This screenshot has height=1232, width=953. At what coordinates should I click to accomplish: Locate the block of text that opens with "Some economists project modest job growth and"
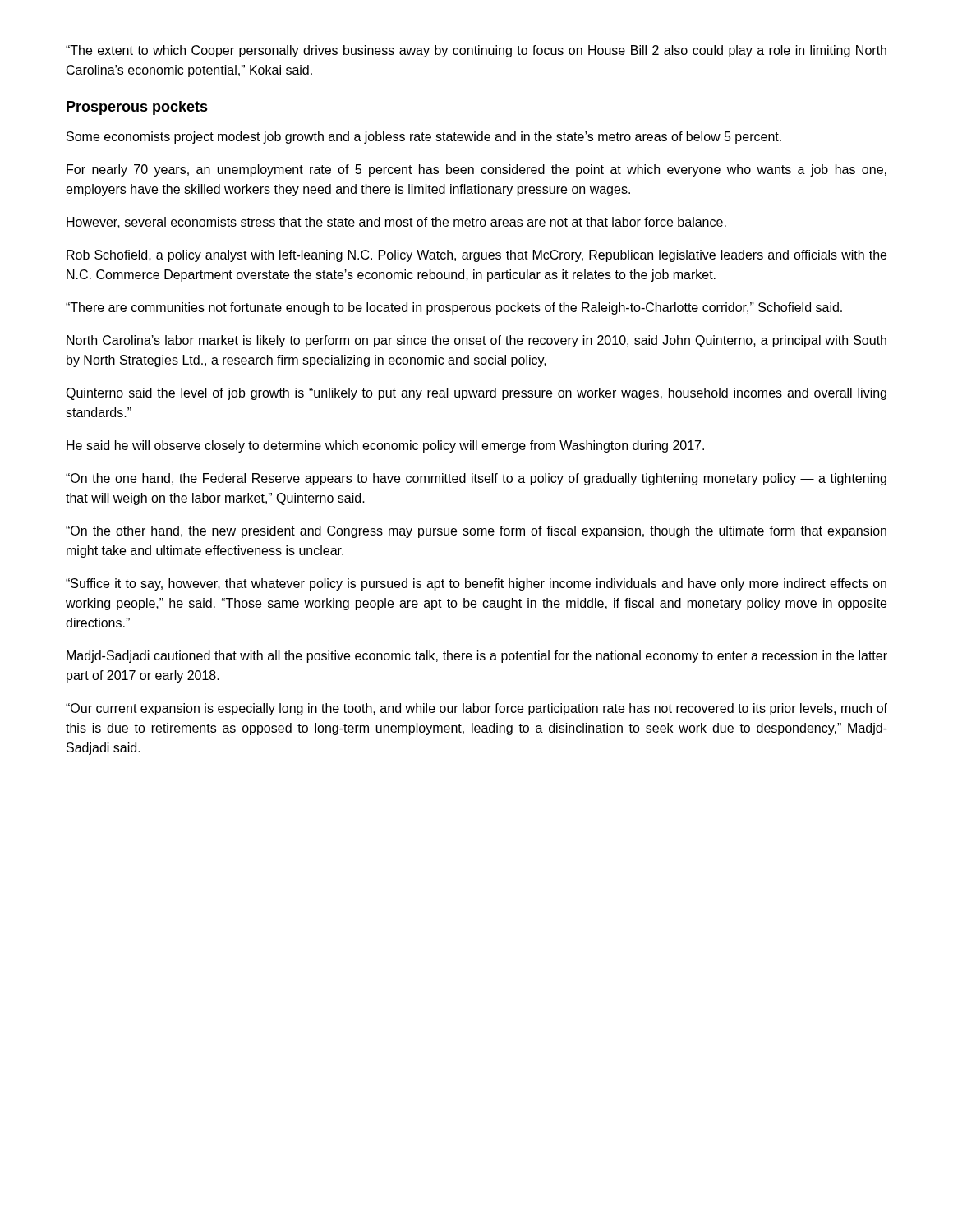pyautogui.click(x=424, y=137)
